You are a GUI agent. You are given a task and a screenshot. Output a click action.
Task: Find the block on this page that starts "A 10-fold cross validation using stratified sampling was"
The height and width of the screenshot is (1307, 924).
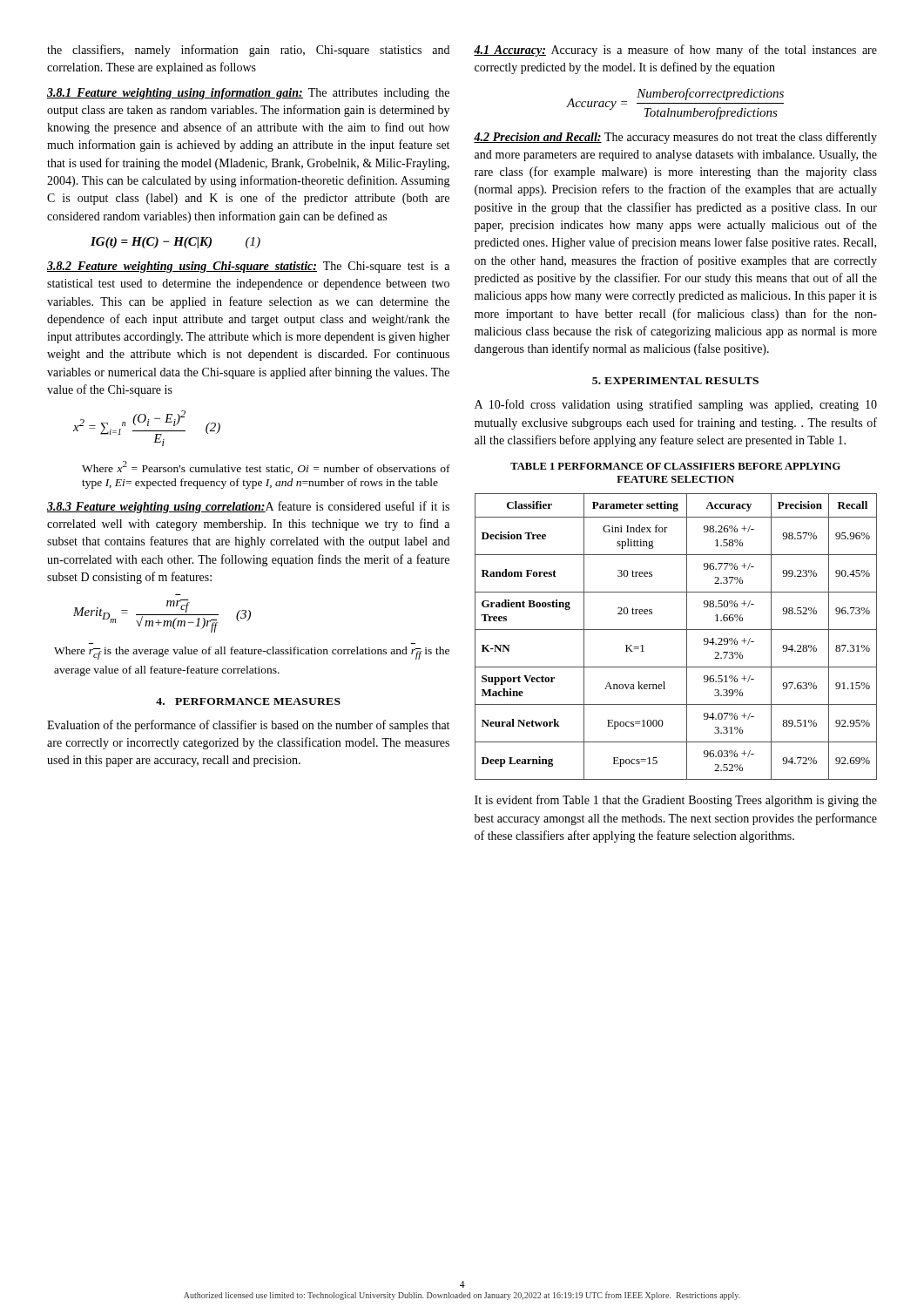click(x=676, y=423)
